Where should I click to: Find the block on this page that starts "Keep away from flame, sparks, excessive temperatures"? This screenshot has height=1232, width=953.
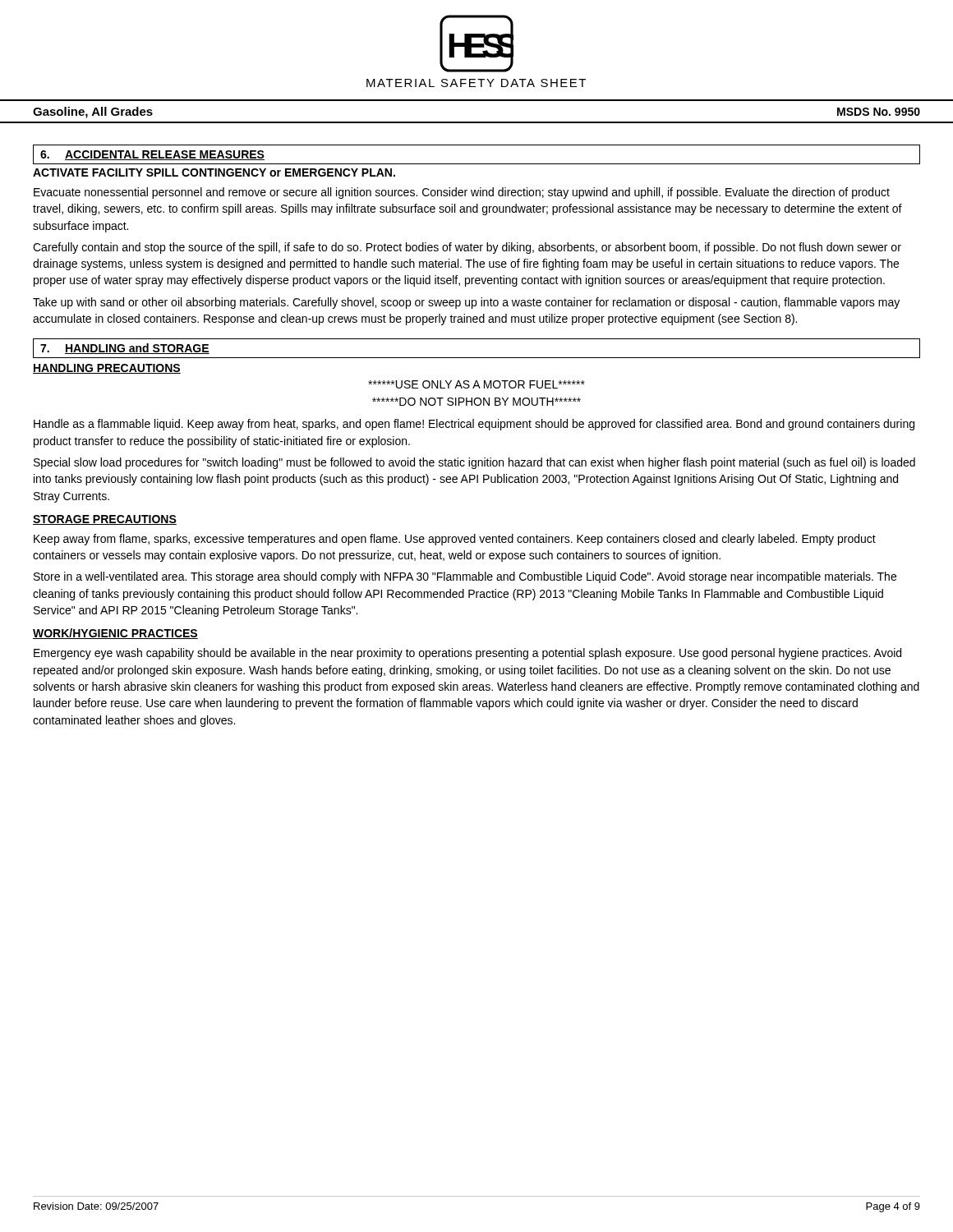[476, 547]
